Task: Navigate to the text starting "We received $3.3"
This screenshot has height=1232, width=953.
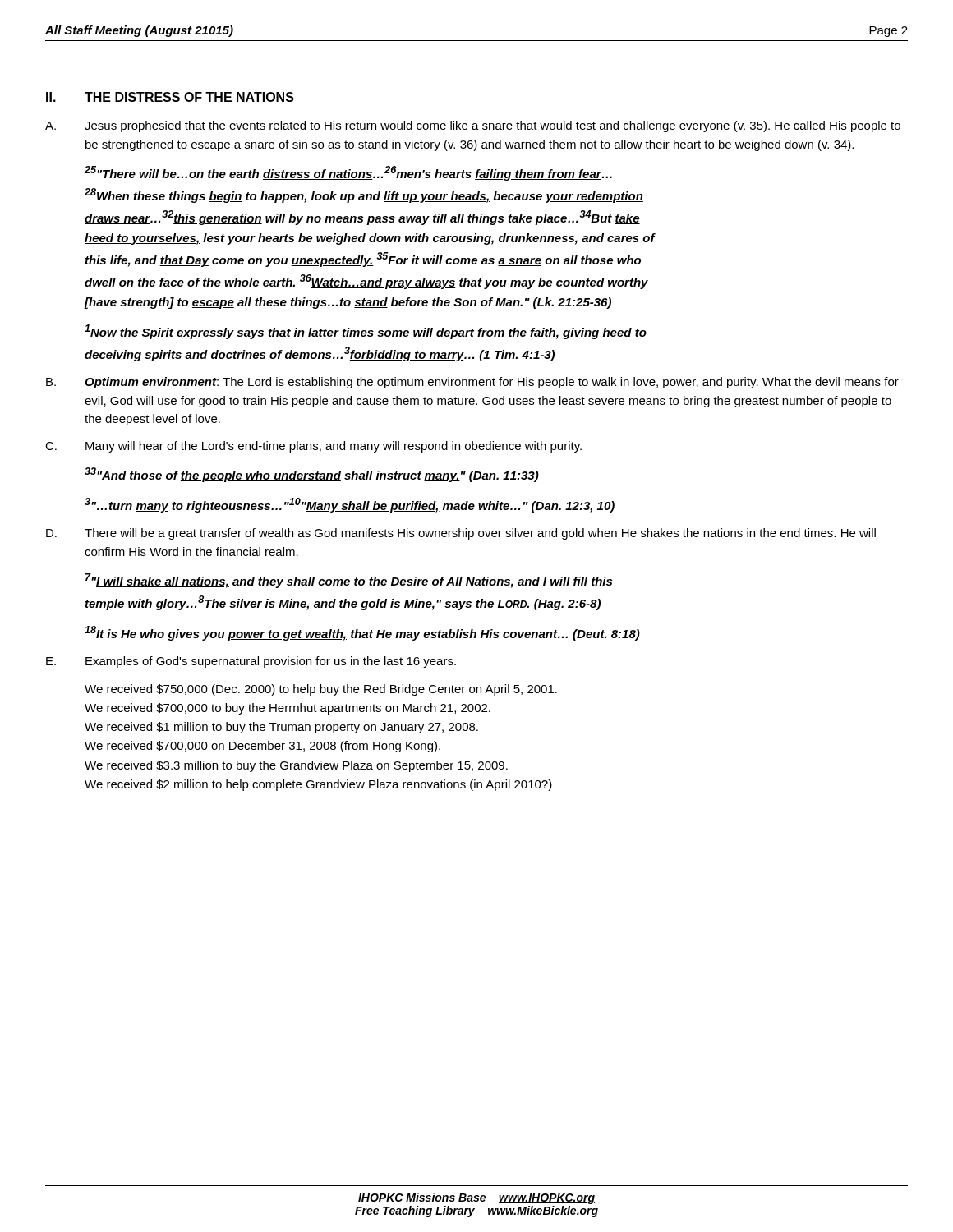Action: tap(297, 765)
